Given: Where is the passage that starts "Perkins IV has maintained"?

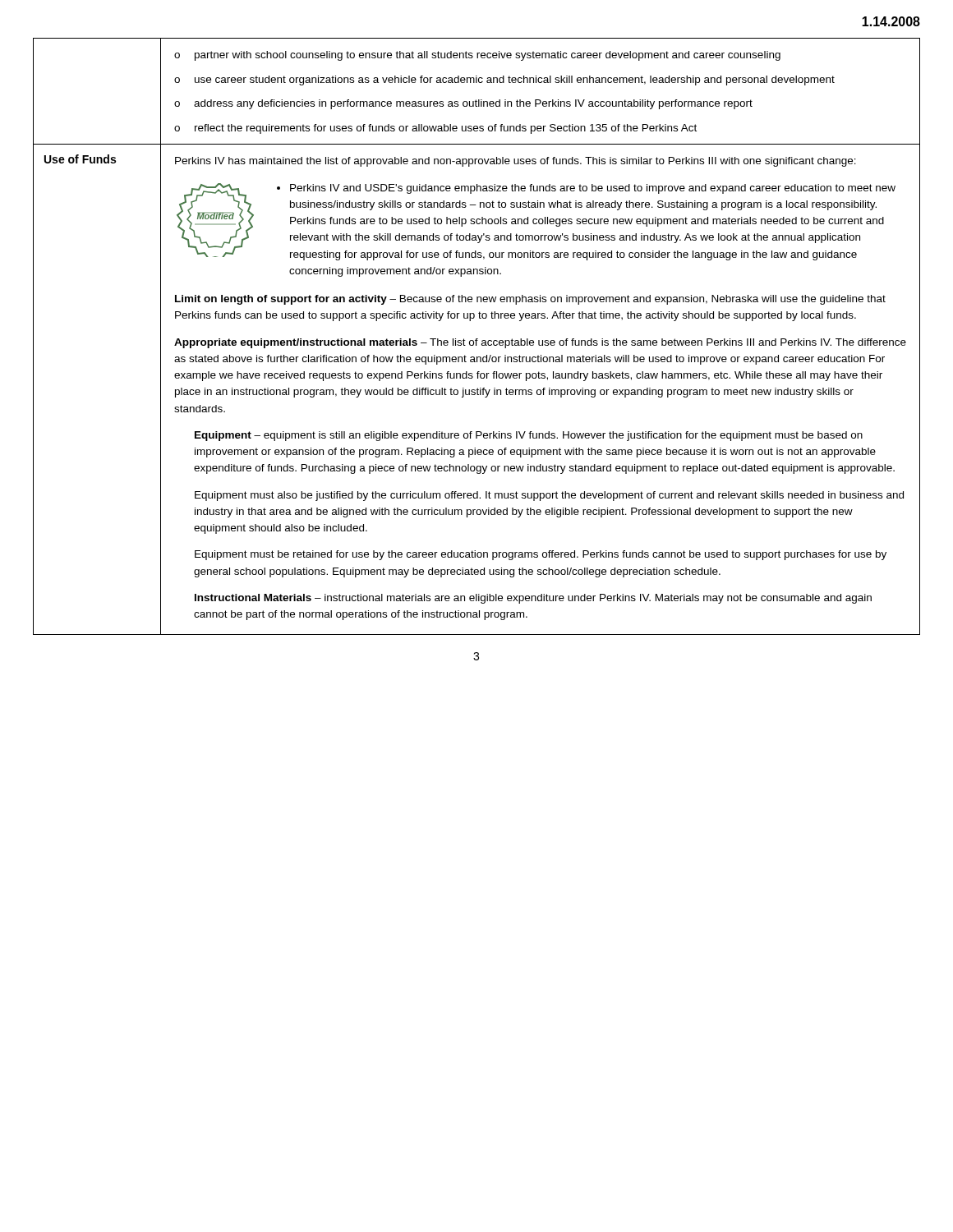Looking at the screenshot, I should click(515, 161).
